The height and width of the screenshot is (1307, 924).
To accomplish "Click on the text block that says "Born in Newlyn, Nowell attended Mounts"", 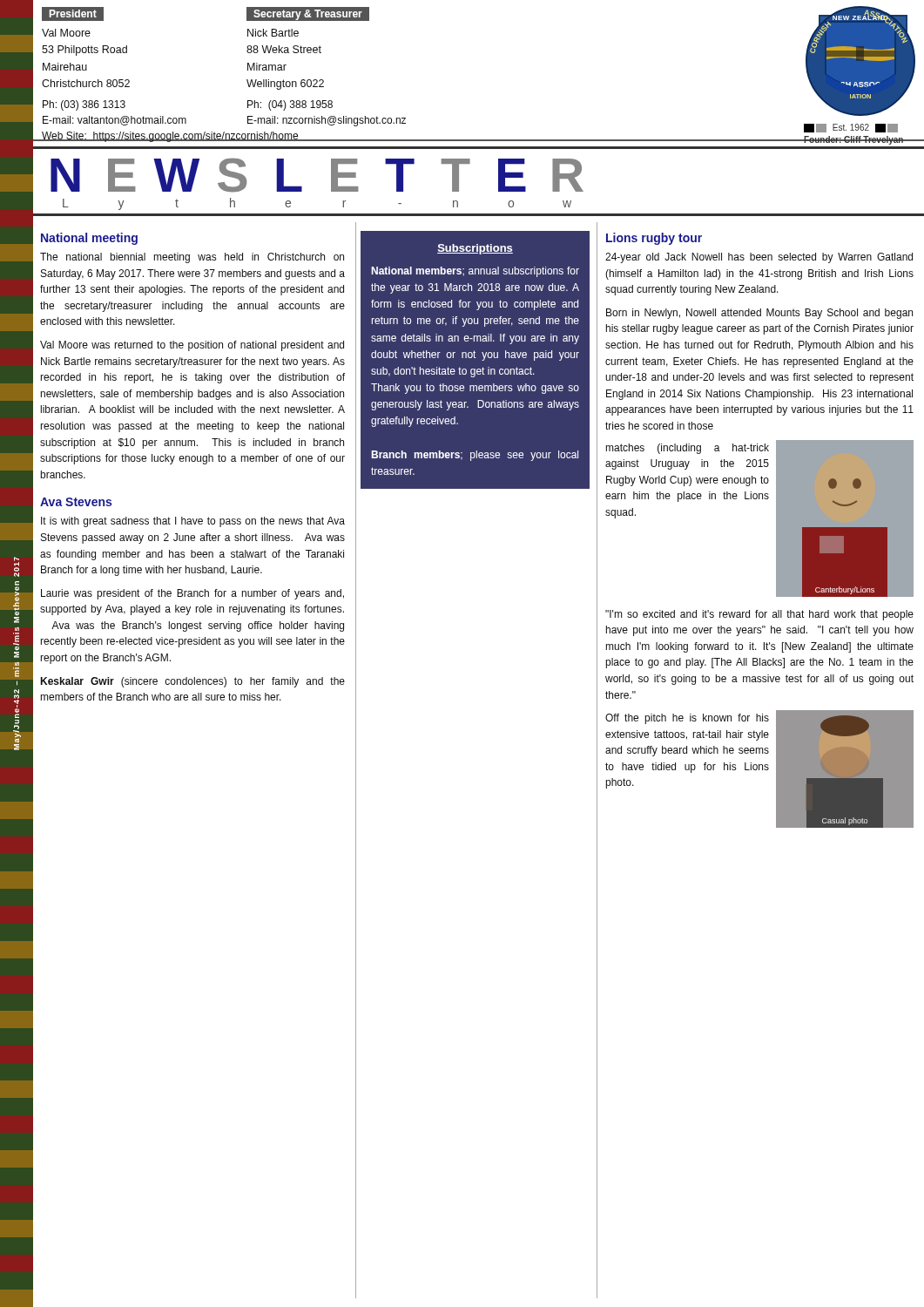I will pyautogui.click(x=759, y=369).
